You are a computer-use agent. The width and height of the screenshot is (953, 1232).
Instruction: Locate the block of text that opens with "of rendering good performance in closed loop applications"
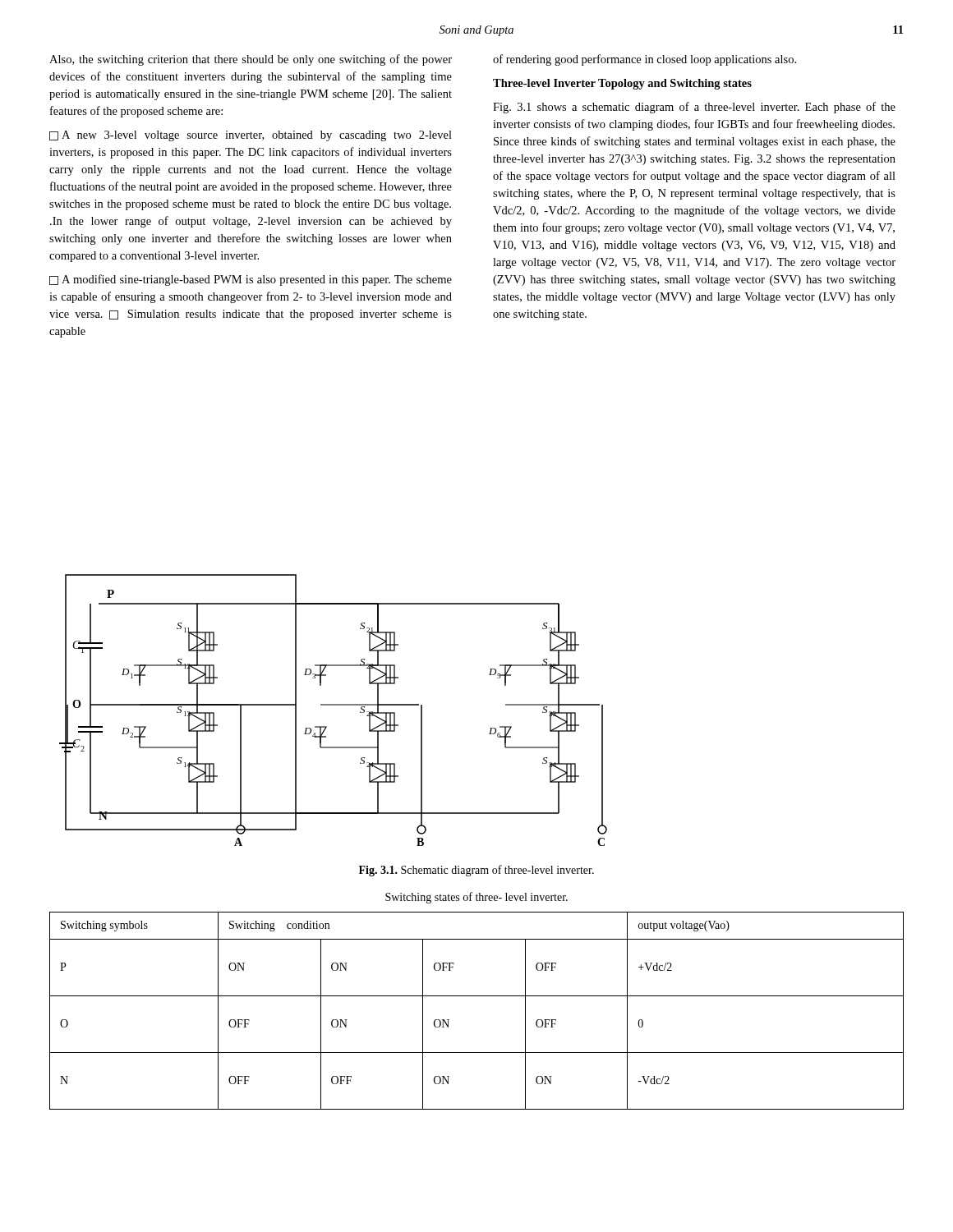tap(694, 60)
